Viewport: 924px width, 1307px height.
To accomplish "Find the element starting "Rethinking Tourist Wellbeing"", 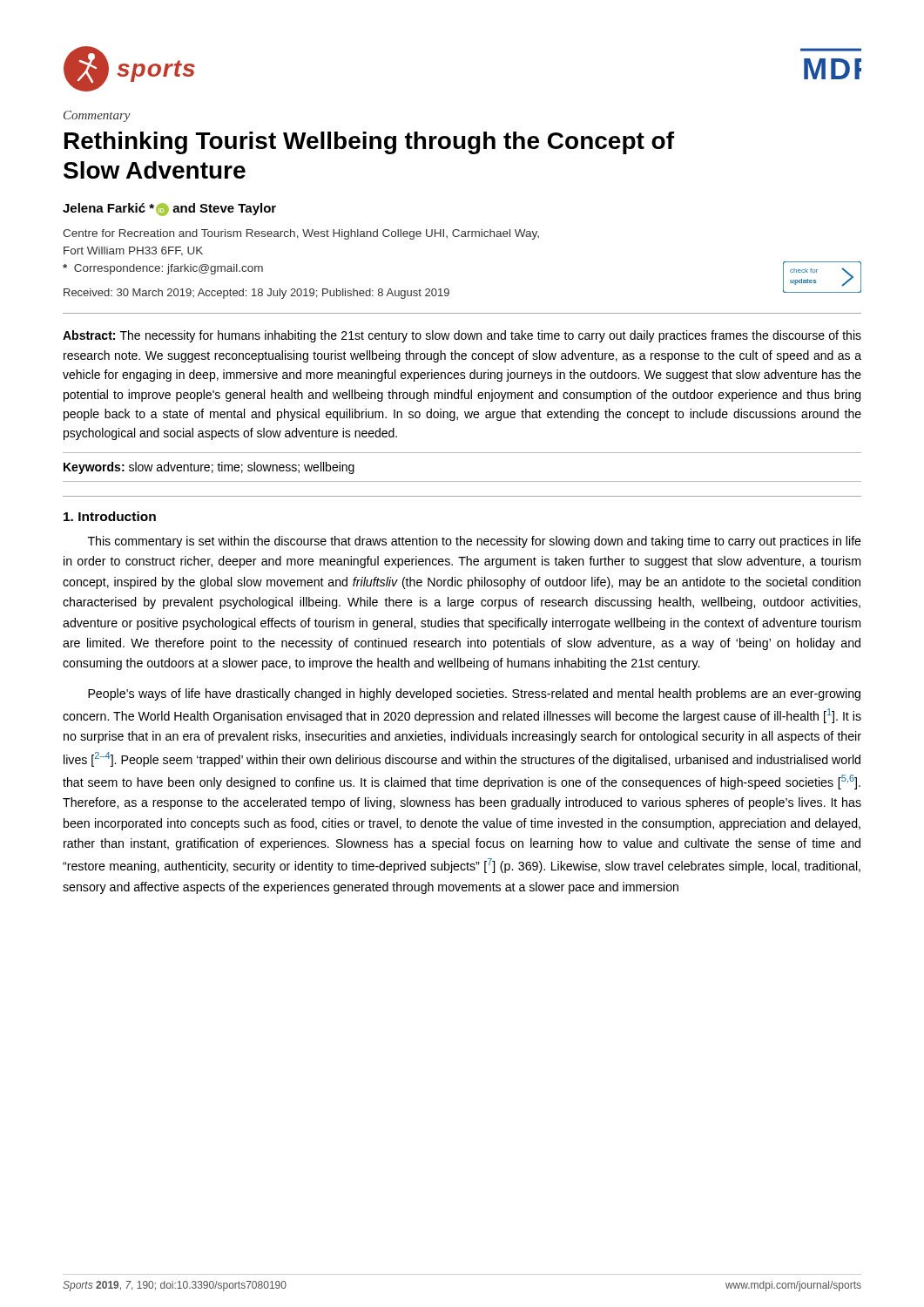I will 368,155.
